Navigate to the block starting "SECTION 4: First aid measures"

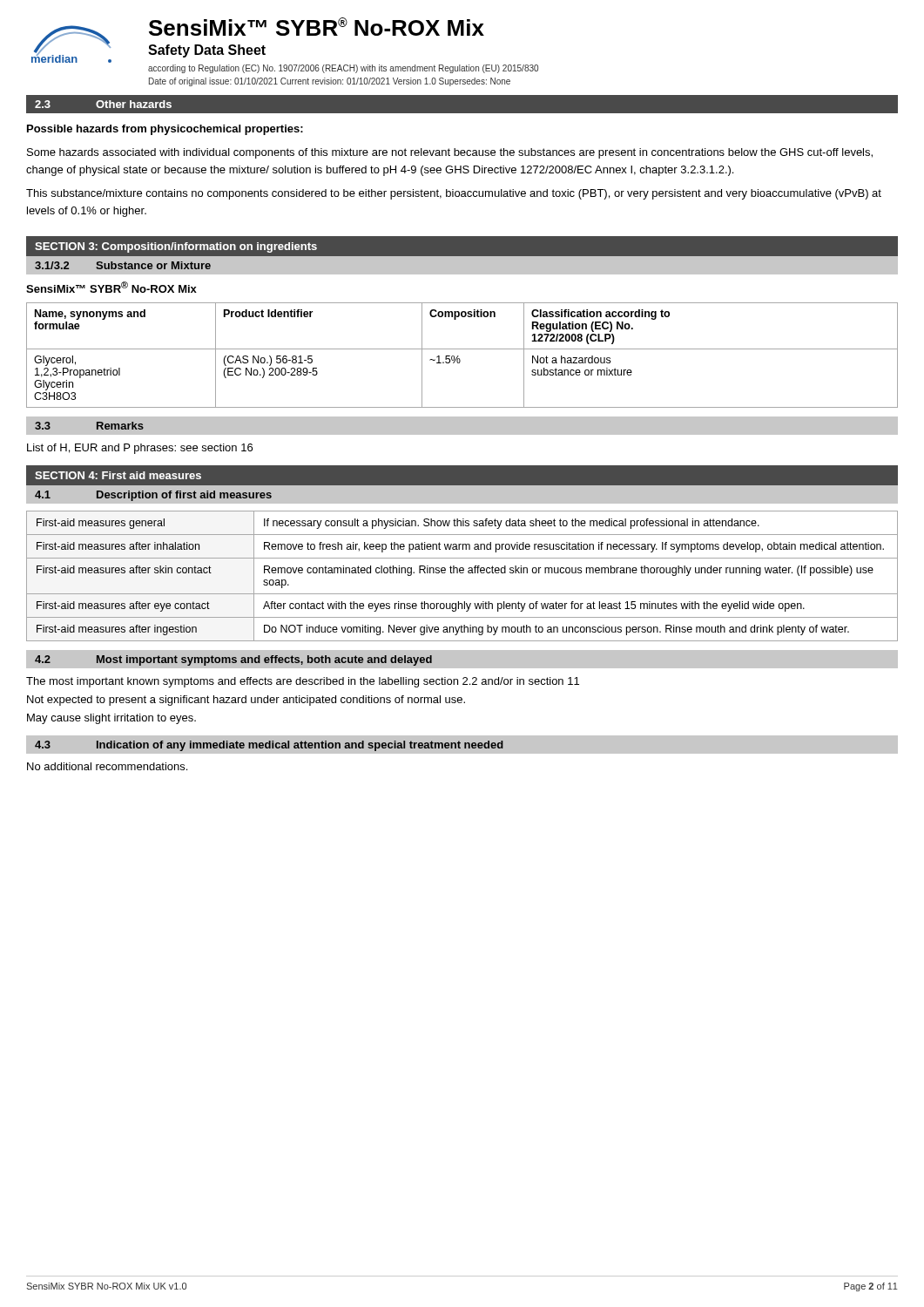pyautogui.click(x=118, y=475)
